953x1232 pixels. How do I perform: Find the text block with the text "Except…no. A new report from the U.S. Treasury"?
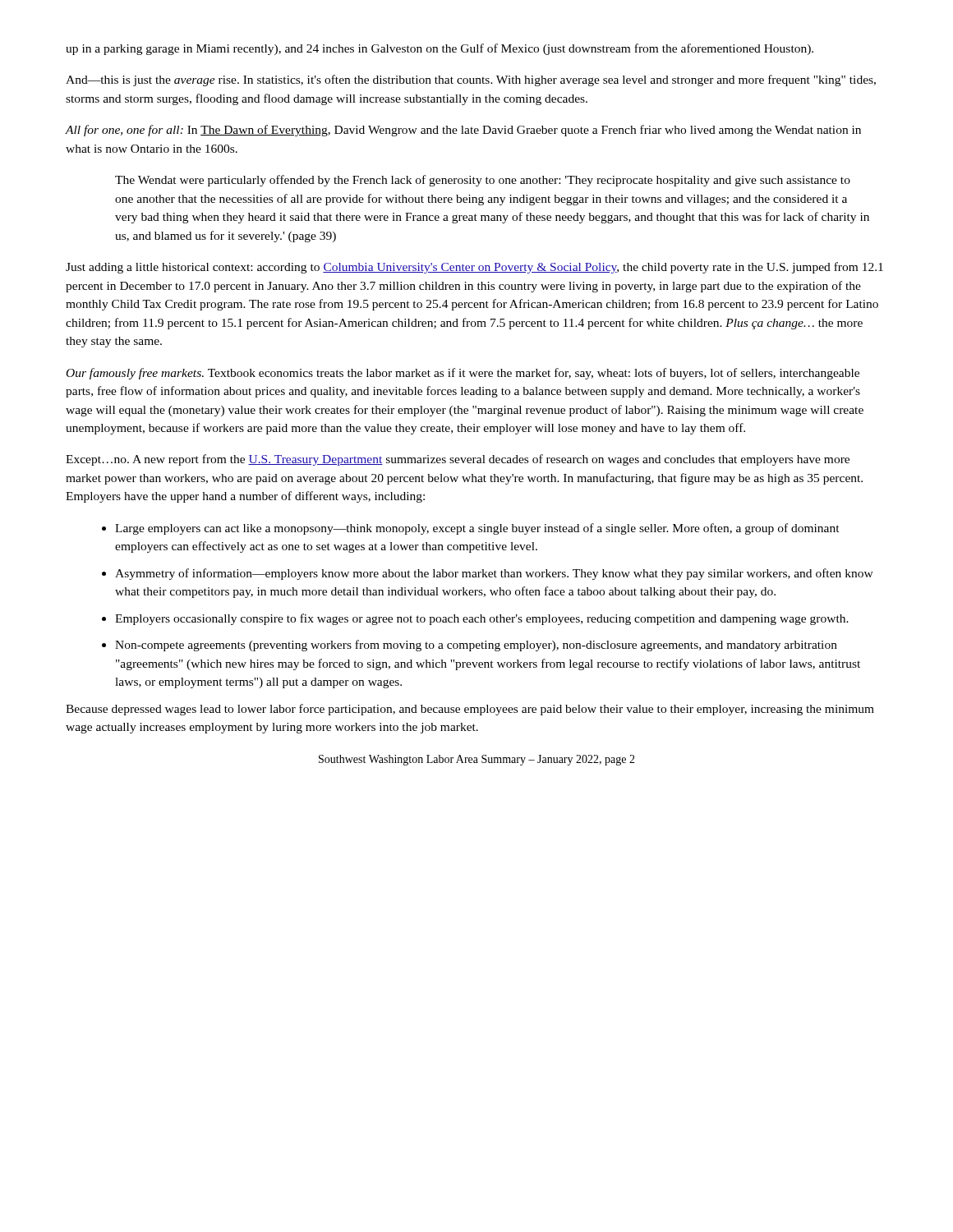click(x=465, y=478)
